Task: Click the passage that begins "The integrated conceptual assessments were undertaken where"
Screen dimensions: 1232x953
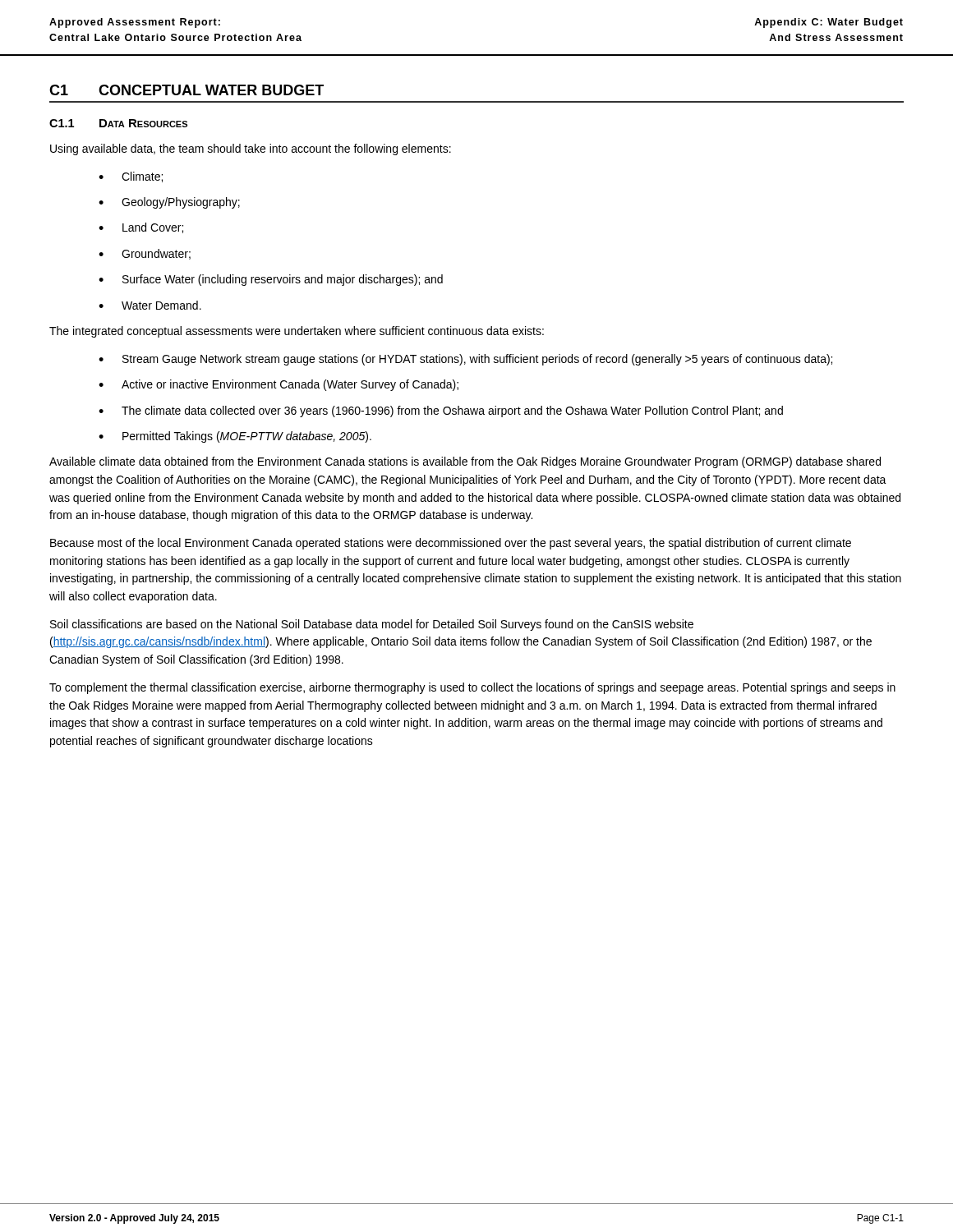Action: [x=297, y=331]
